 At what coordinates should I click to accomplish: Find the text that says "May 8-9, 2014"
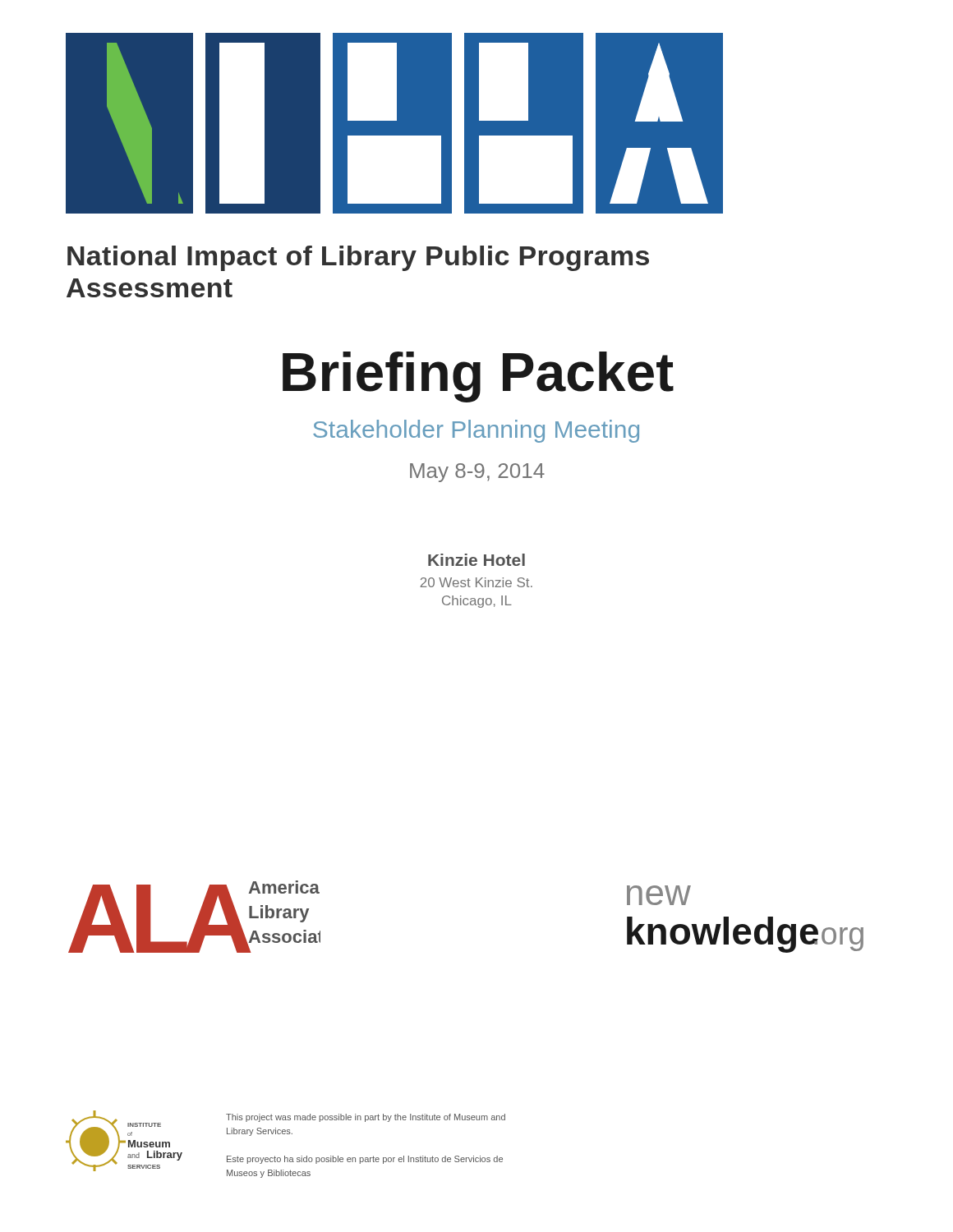(476, 471)
